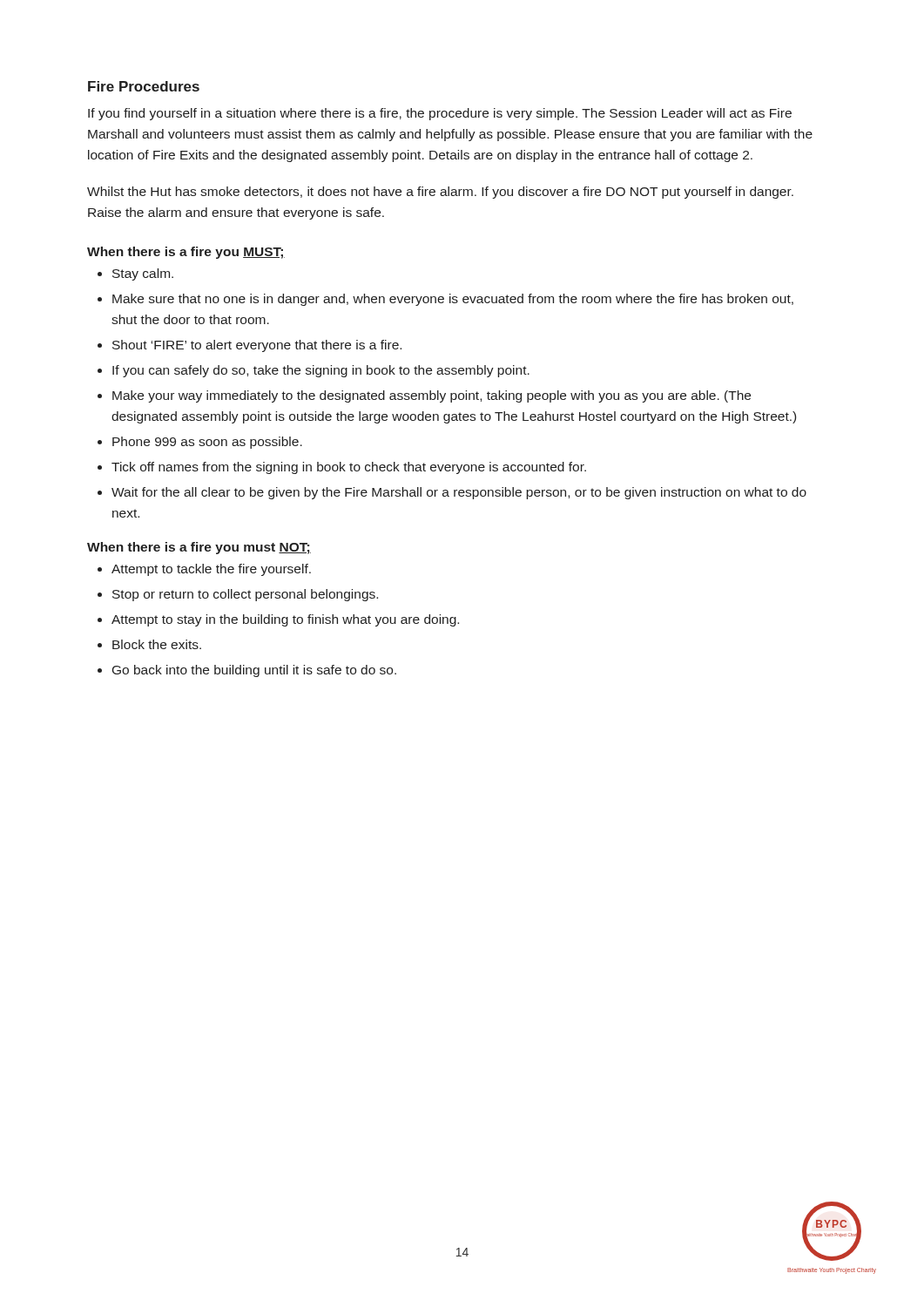The width and height of the screenshot is (924, 1307).
Task: Locate the block of text that opens with "Attempt to tackle the fire"
Action: coord(204,570)
